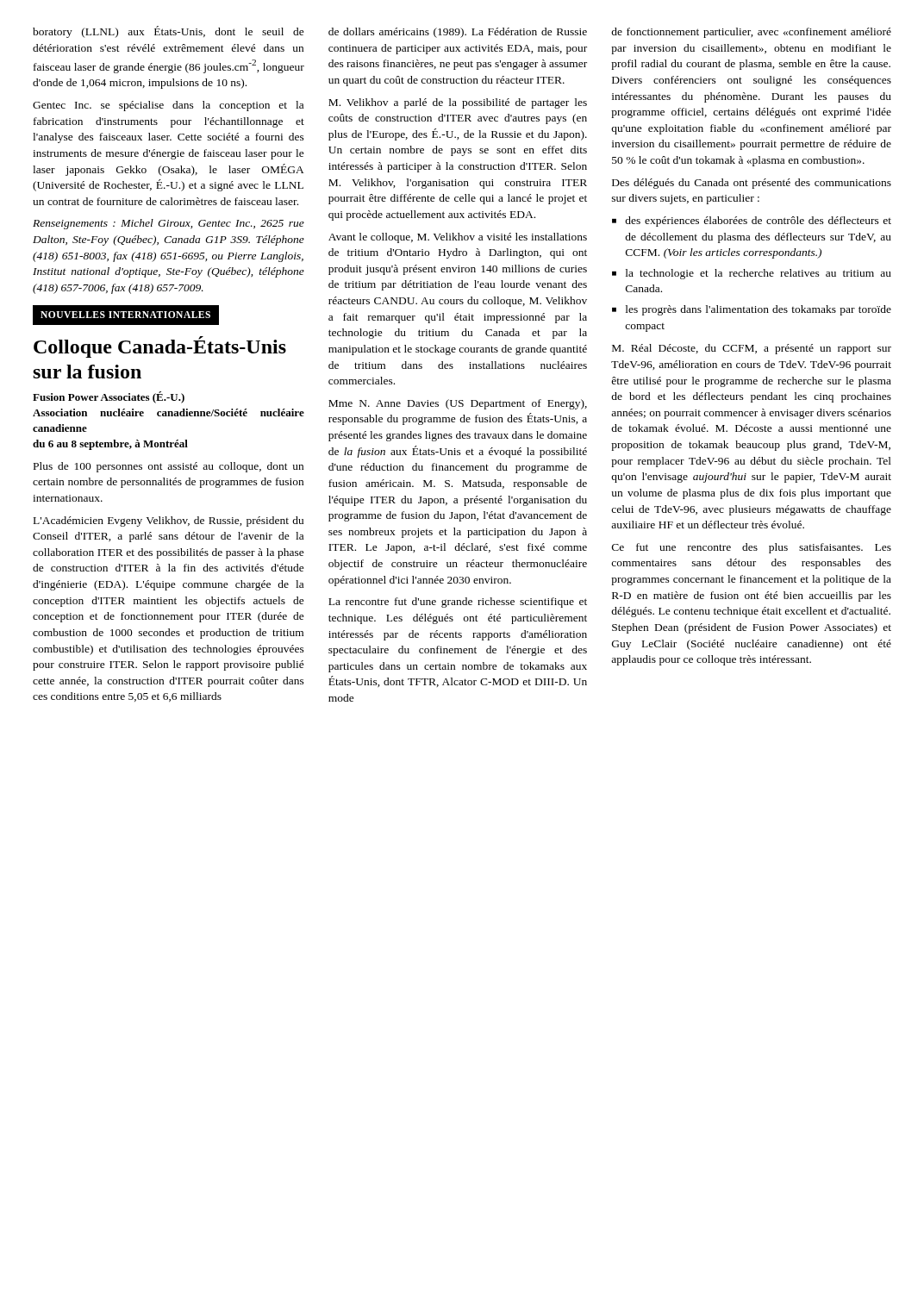Locate the list item that reads "les progrès dans l'alimentation des tokamaks par toroïde"
The image size is (924, 1293).
758,317
